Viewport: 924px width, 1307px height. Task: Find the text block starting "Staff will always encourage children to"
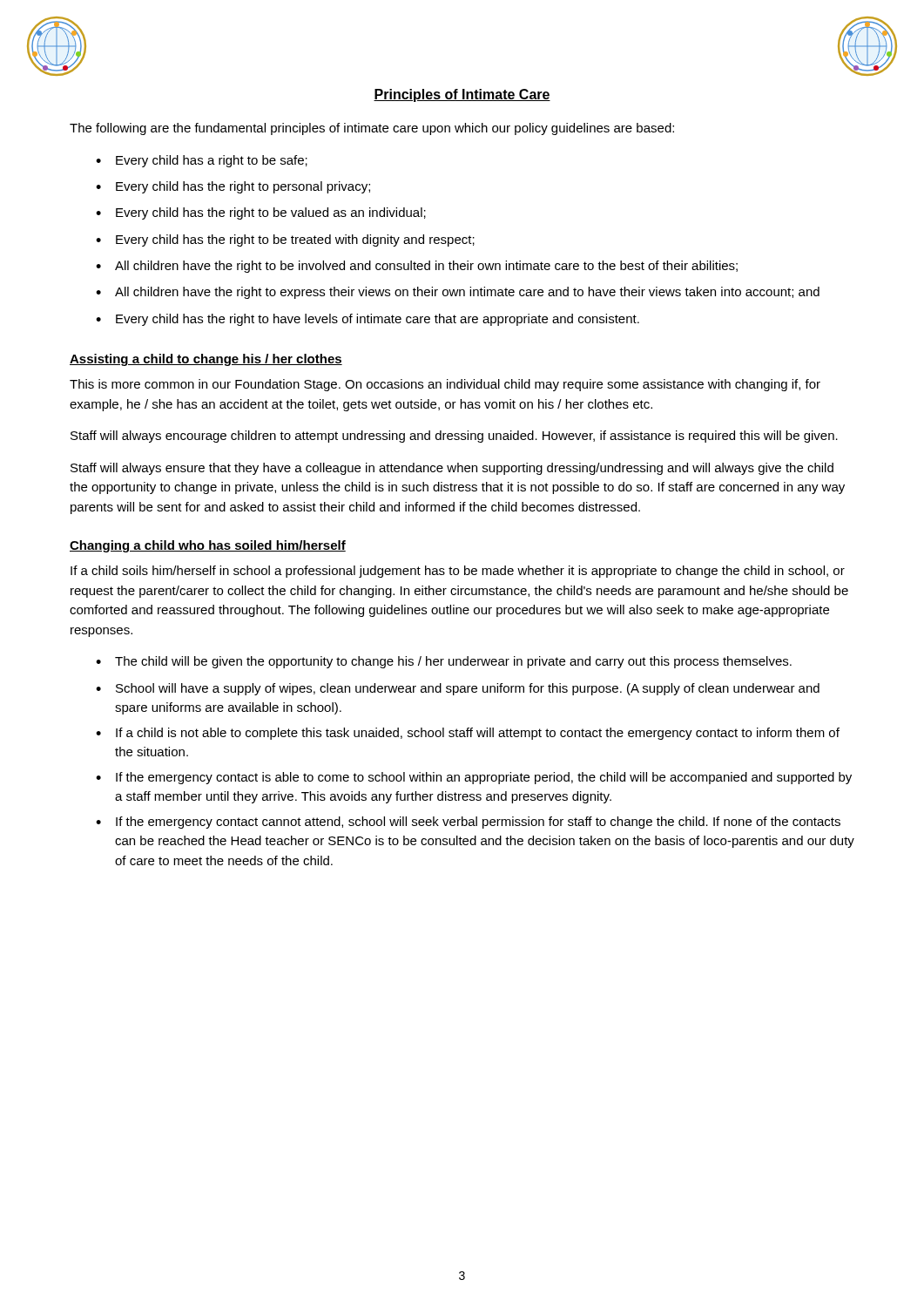[454, 435]
